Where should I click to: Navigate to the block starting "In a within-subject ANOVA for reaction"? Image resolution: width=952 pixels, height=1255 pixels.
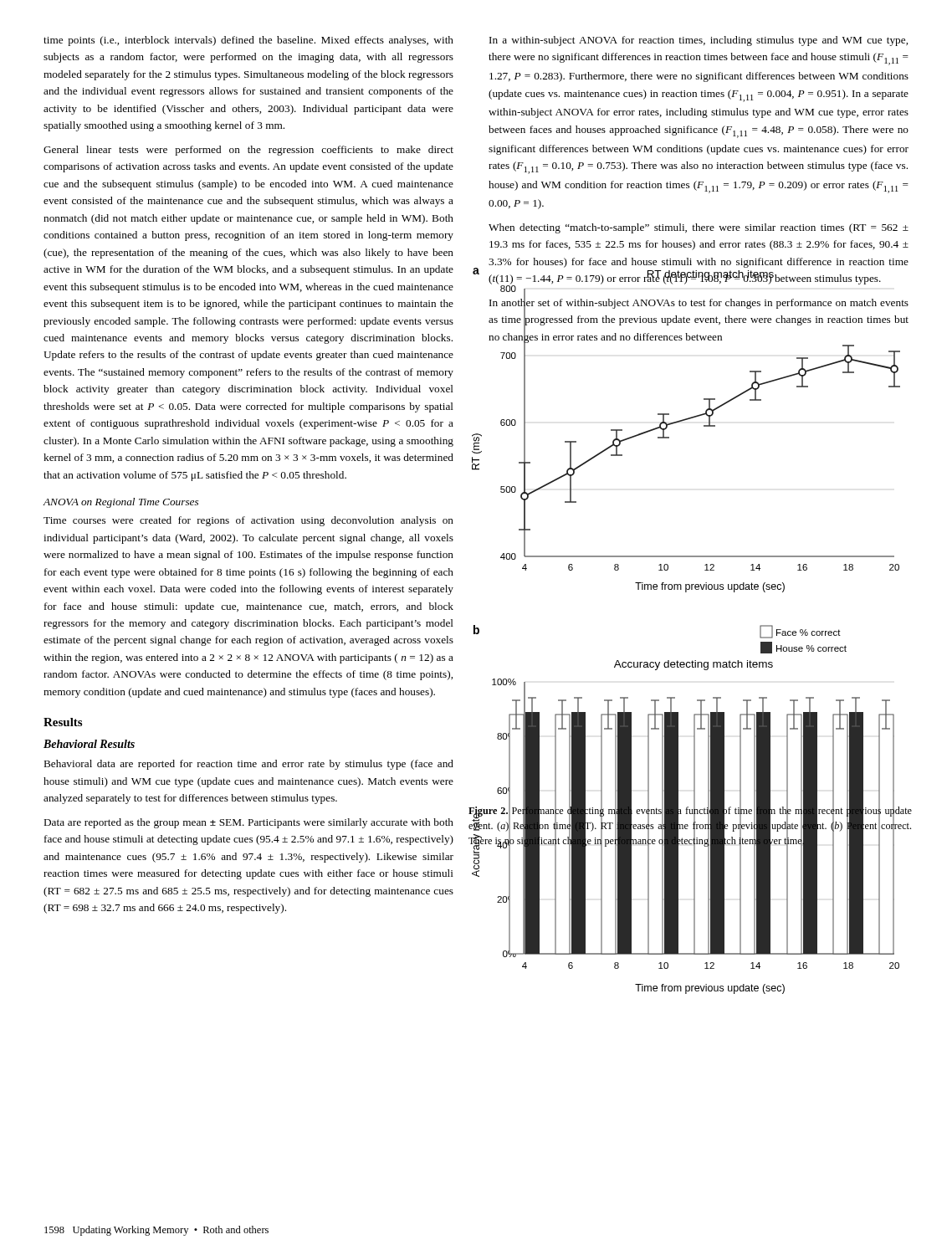(699, 121)
